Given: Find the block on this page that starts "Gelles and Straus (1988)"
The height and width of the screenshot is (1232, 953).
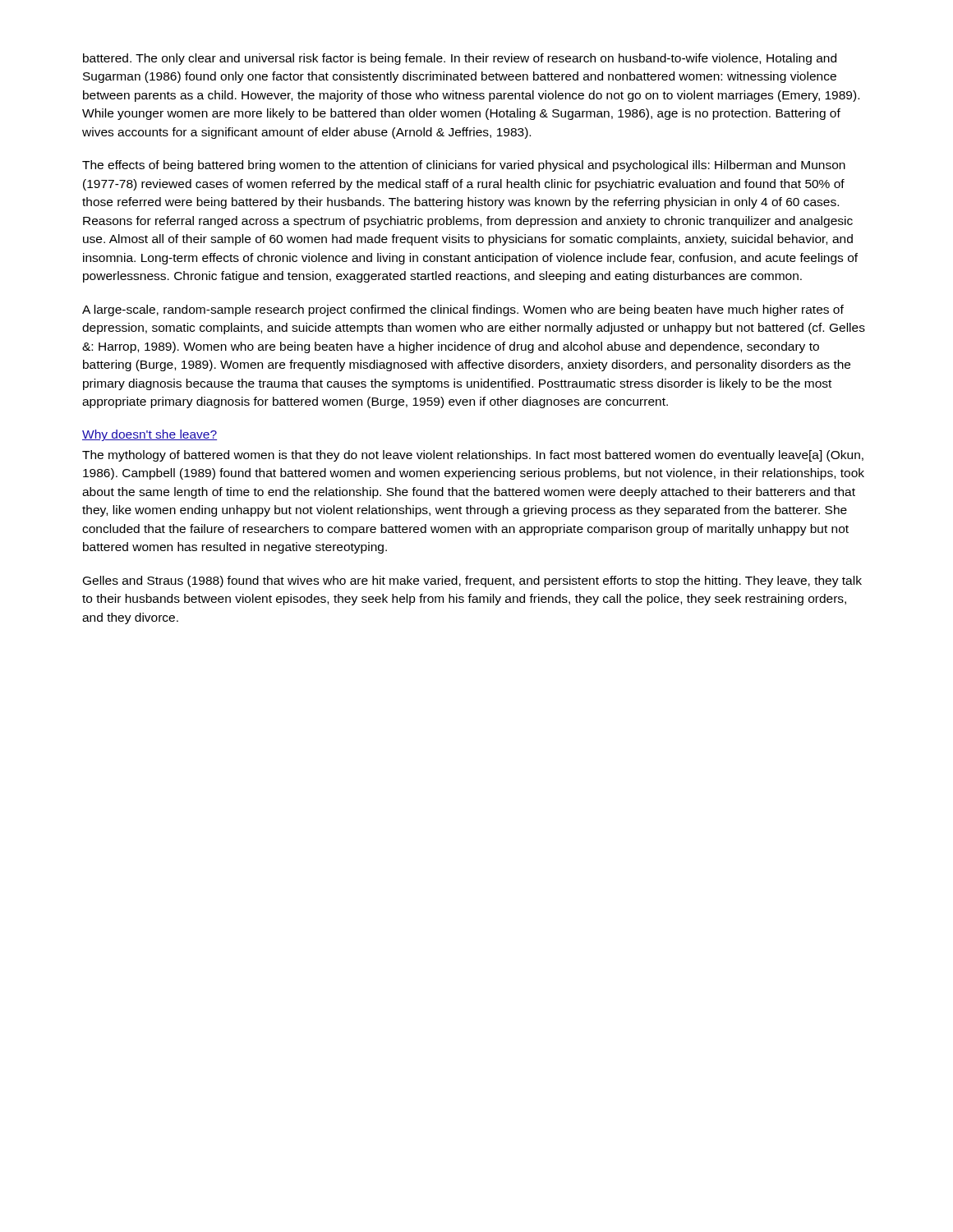Looking at the screenshot, I should (x=472, y=598).
